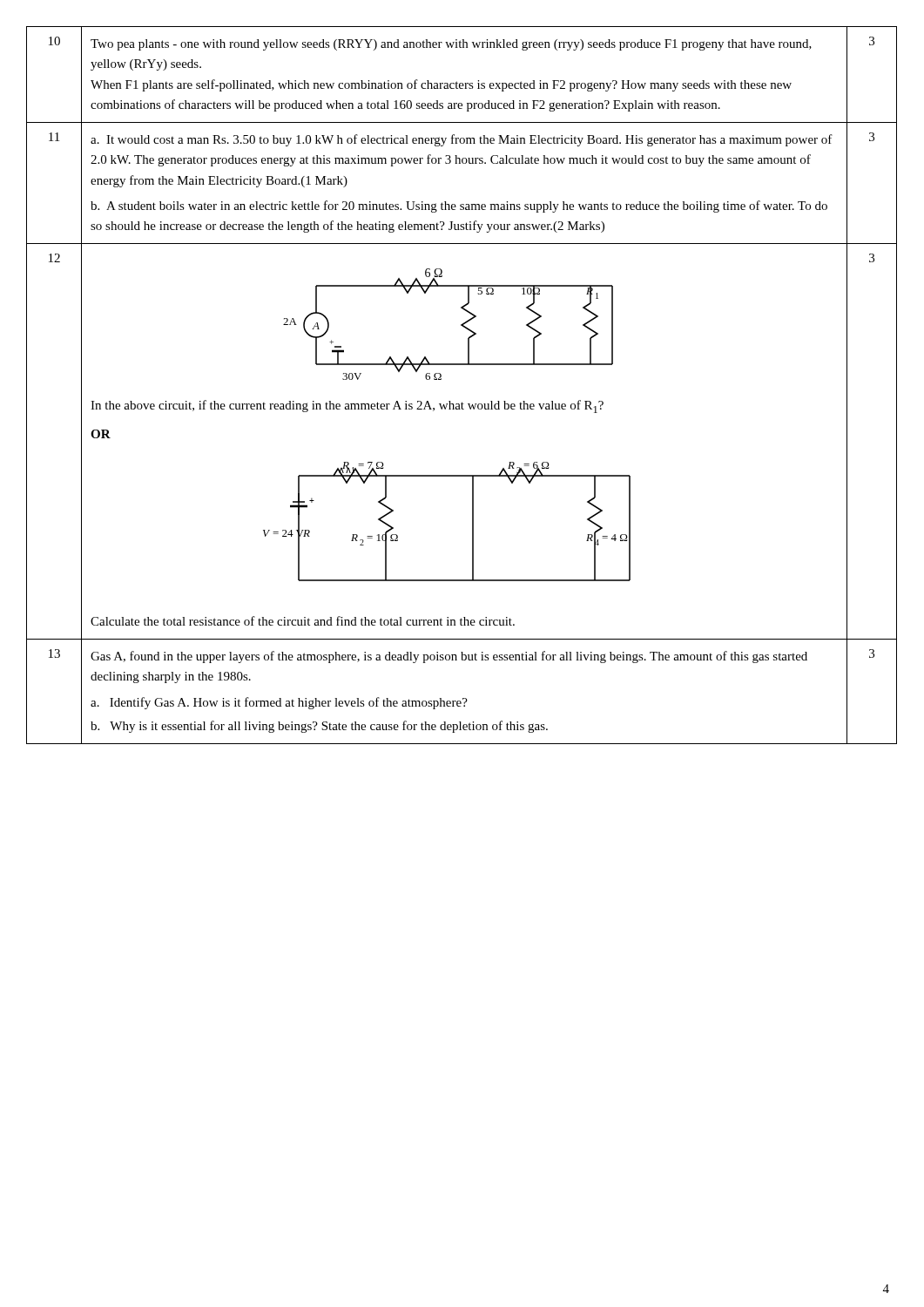Locate the text block that reads "a. It would cost a man Rs. 3.50"

pyautogui.click(x=462, y=140)
